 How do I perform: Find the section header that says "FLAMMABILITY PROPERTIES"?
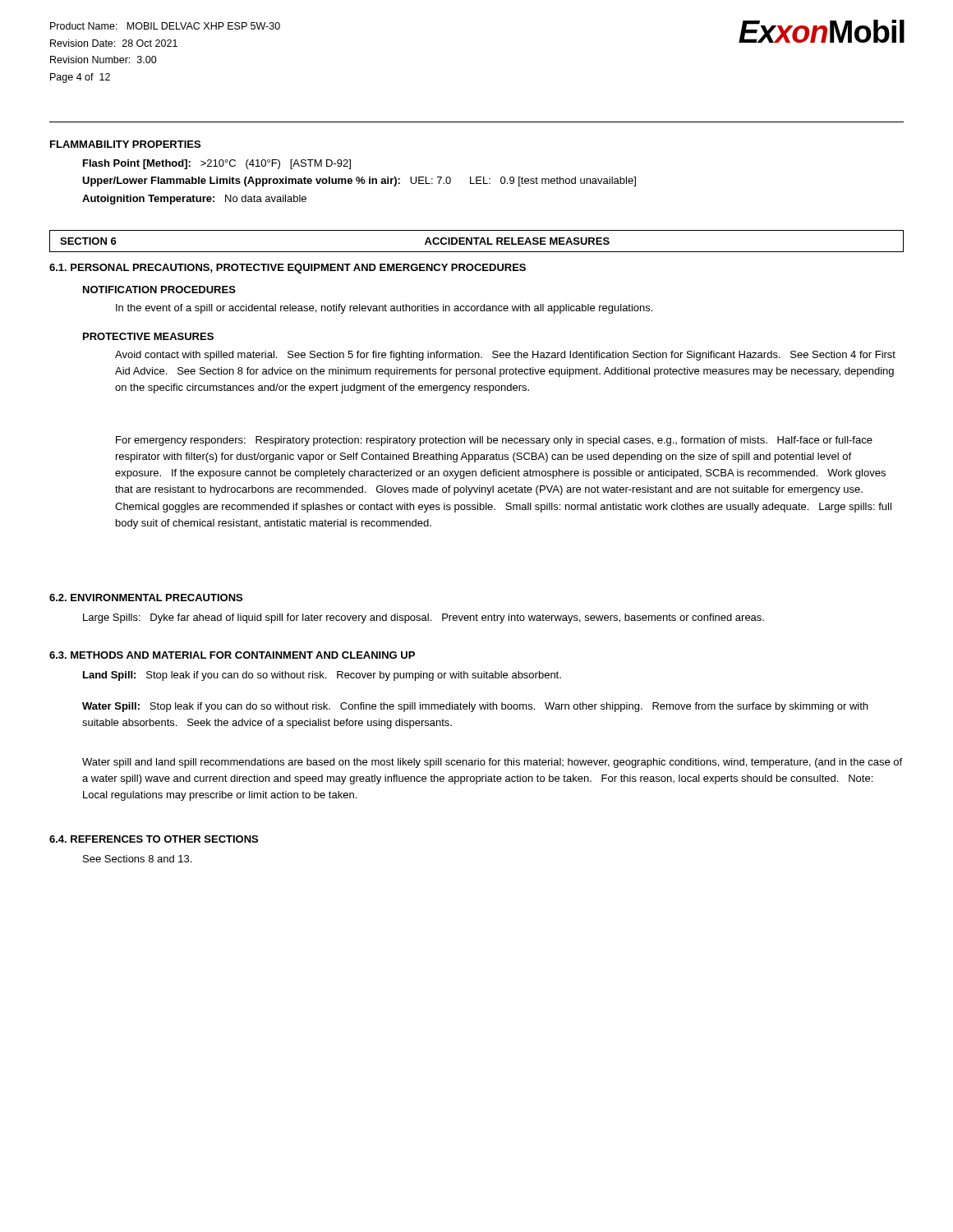(x=125, y=144)
